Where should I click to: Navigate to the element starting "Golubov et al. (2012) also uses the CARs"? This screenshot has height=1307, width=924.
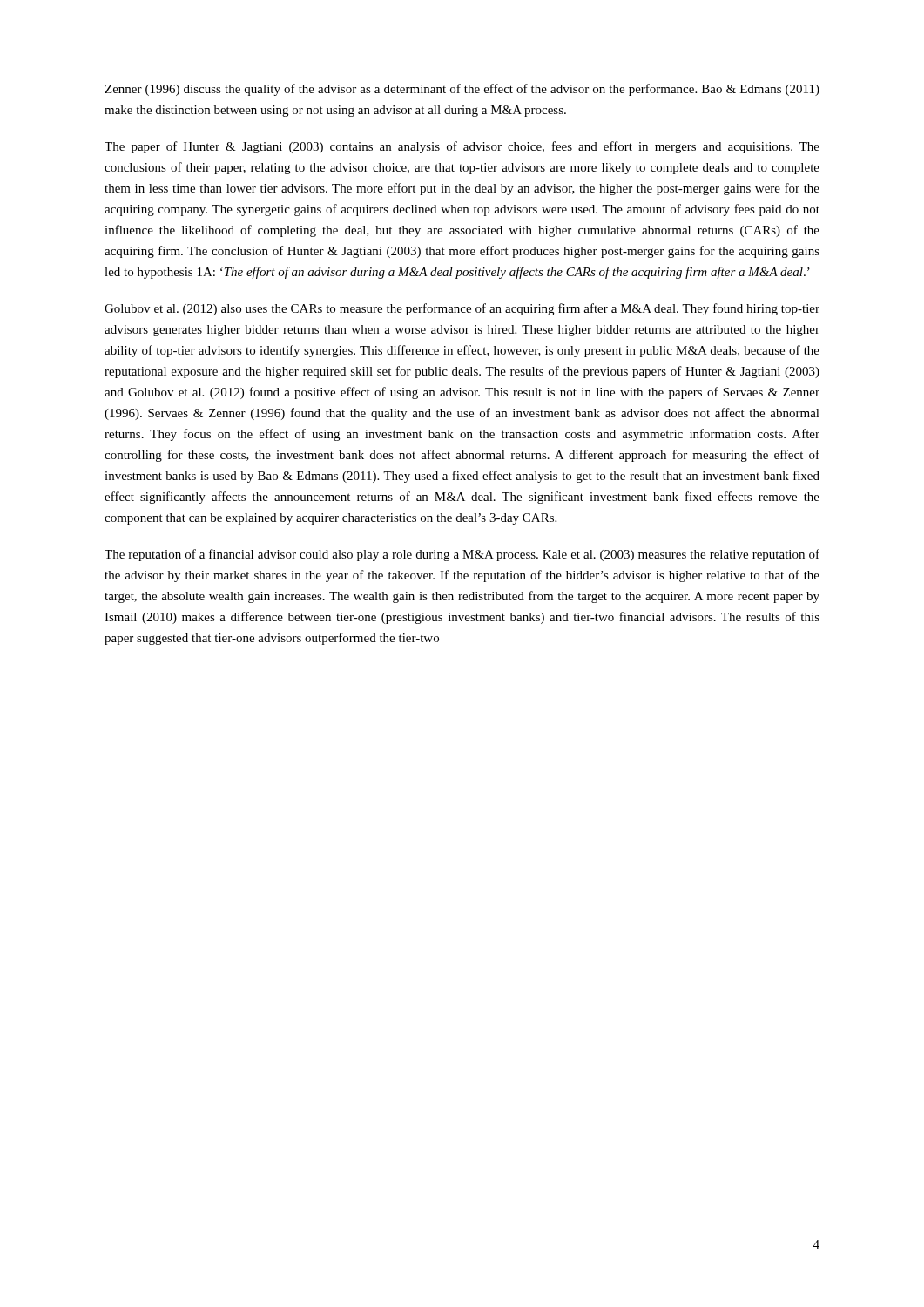462,413
